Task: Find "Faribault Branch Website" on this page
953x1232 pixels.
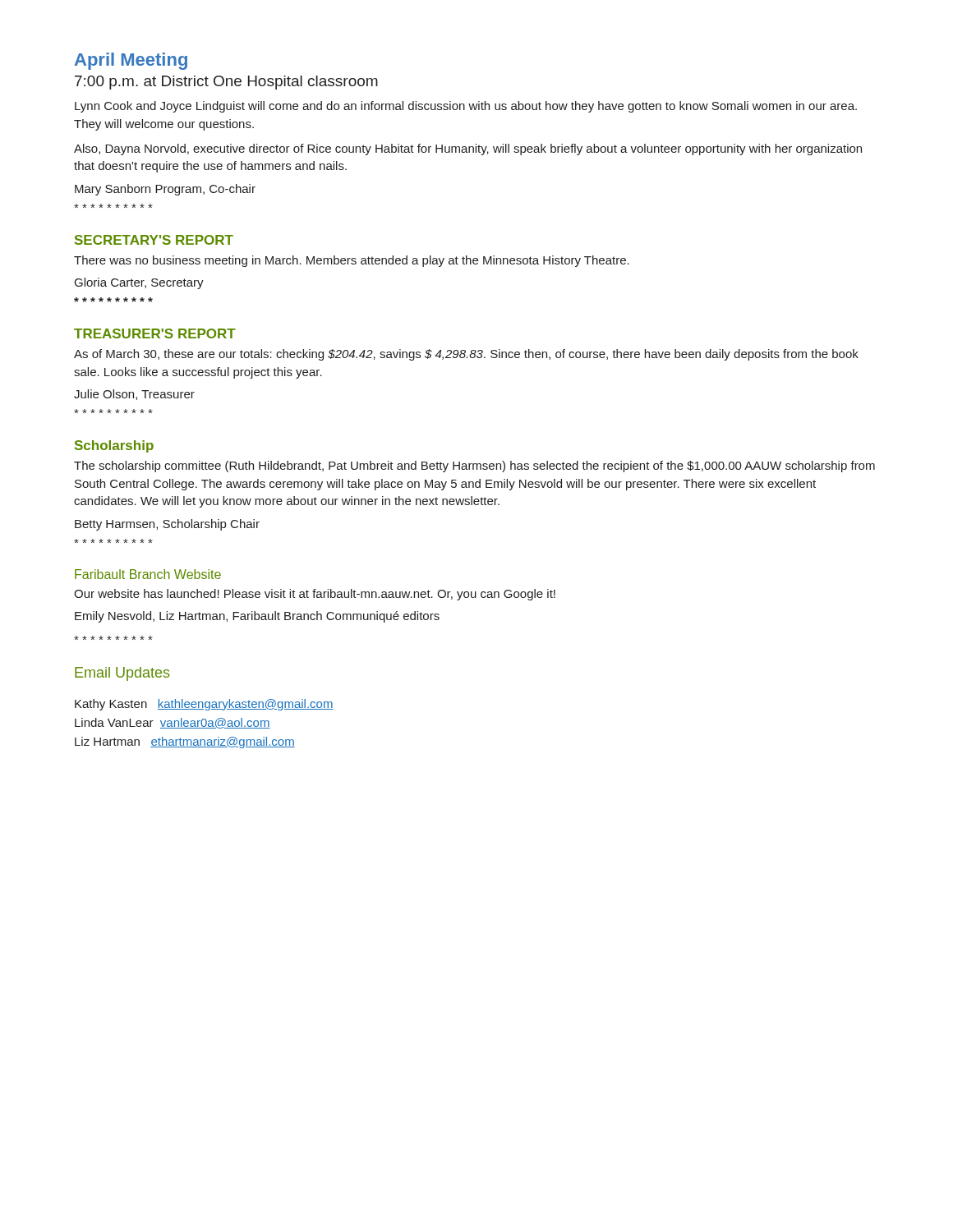Action: 148,574
